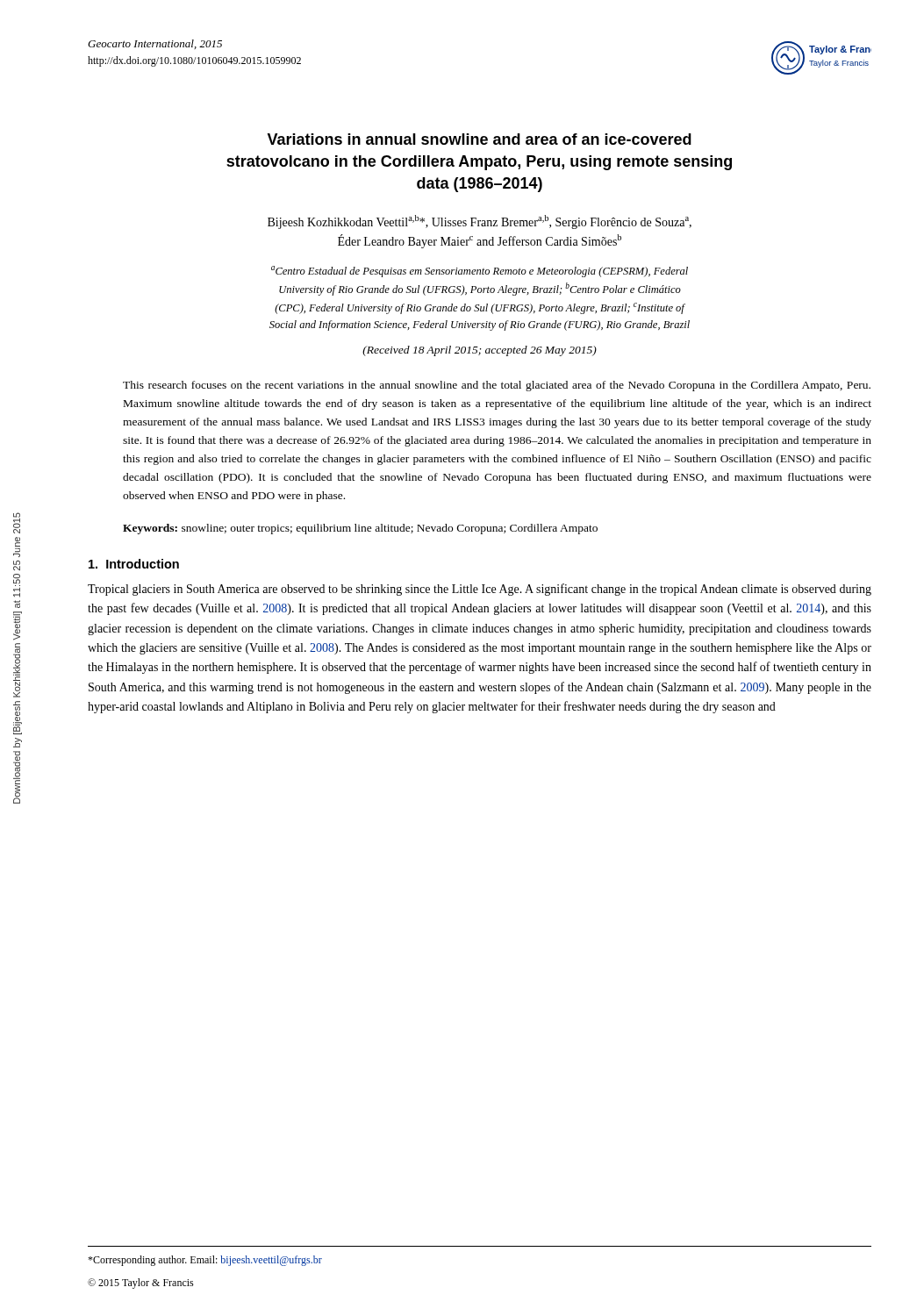The image size is (924, 1316).
Task: Select the footnote that reads "© 2015 Taylor & Francis"
Action: click(x=141, y=1283)
